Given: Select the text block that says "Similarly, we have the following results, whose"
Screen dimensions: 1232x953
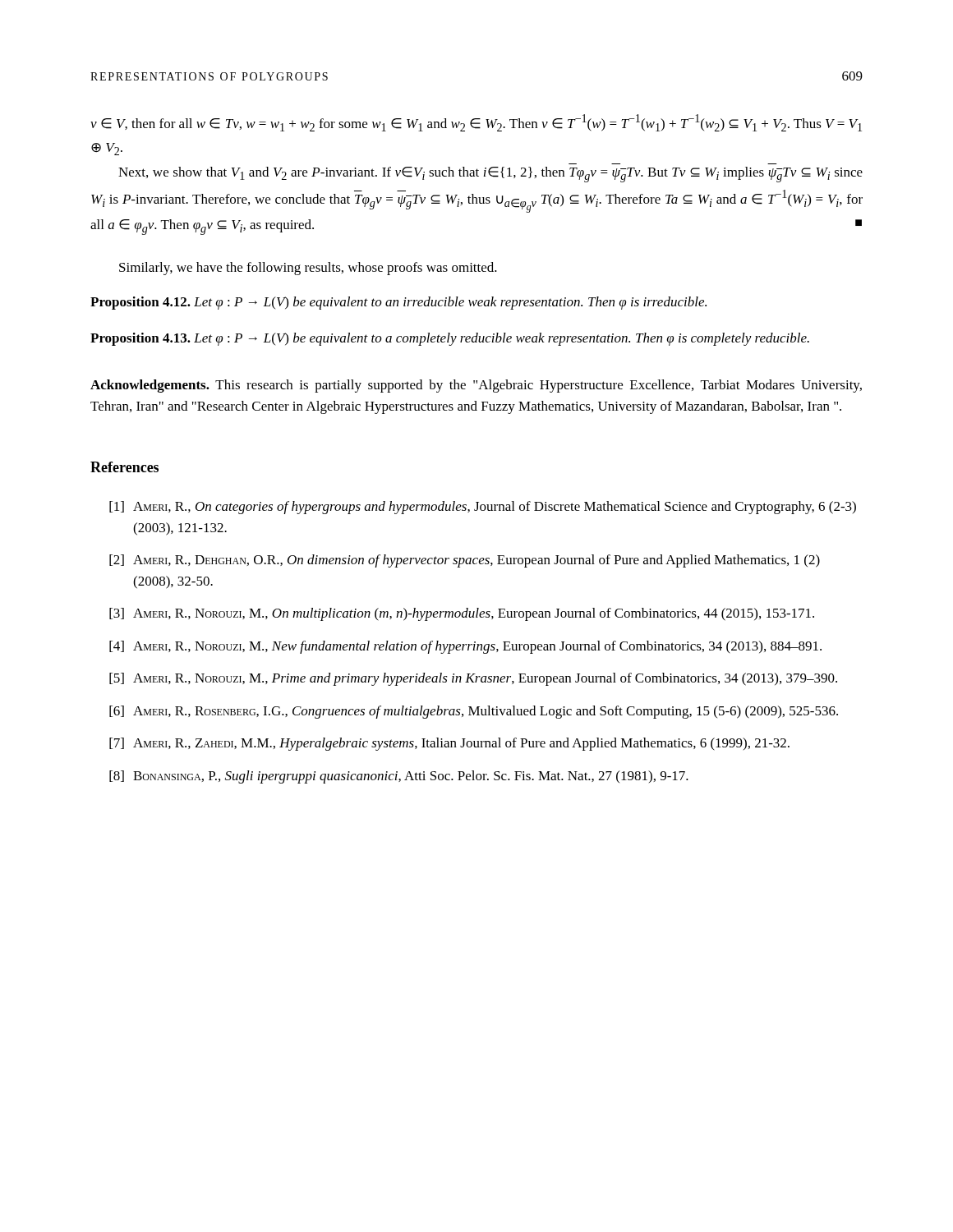Looking at the screenshot, I should [308, 267].
